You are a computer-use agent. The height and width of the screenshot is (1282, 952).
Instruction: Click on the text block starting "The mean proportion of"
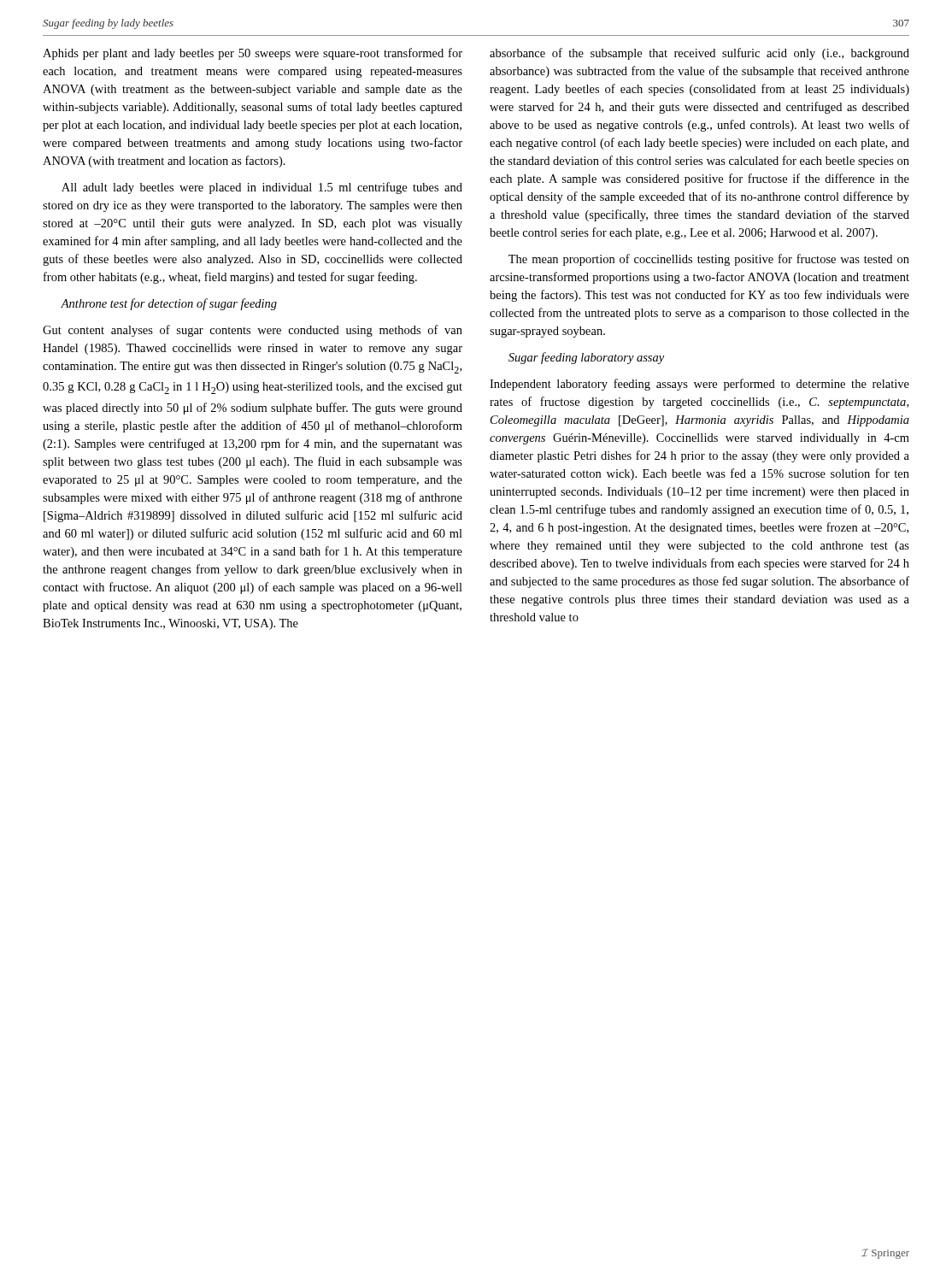coord(699,295)
